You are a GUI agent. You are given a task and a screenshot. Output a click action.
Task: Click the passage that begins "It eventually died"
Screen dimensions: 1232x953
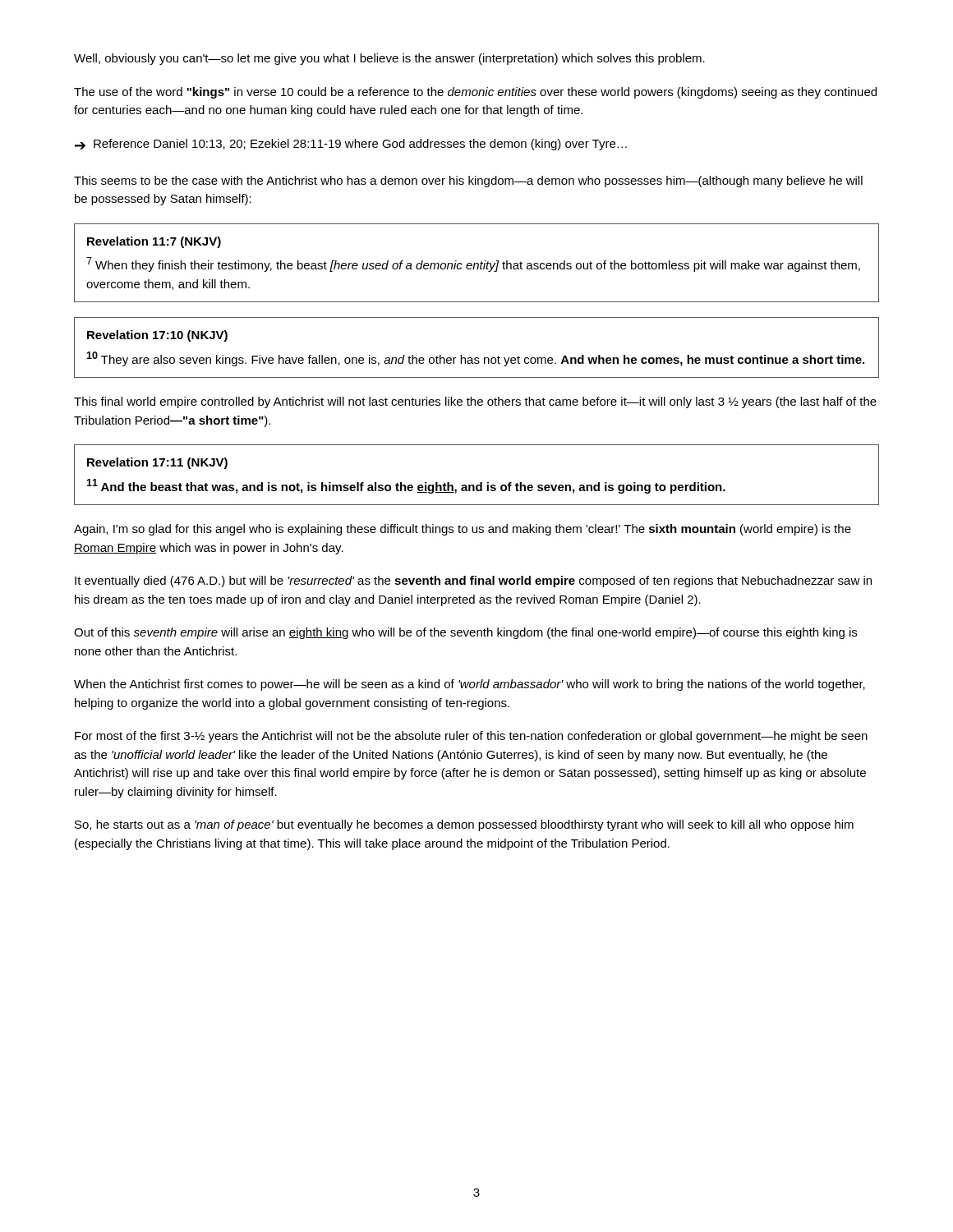[473, 590]
